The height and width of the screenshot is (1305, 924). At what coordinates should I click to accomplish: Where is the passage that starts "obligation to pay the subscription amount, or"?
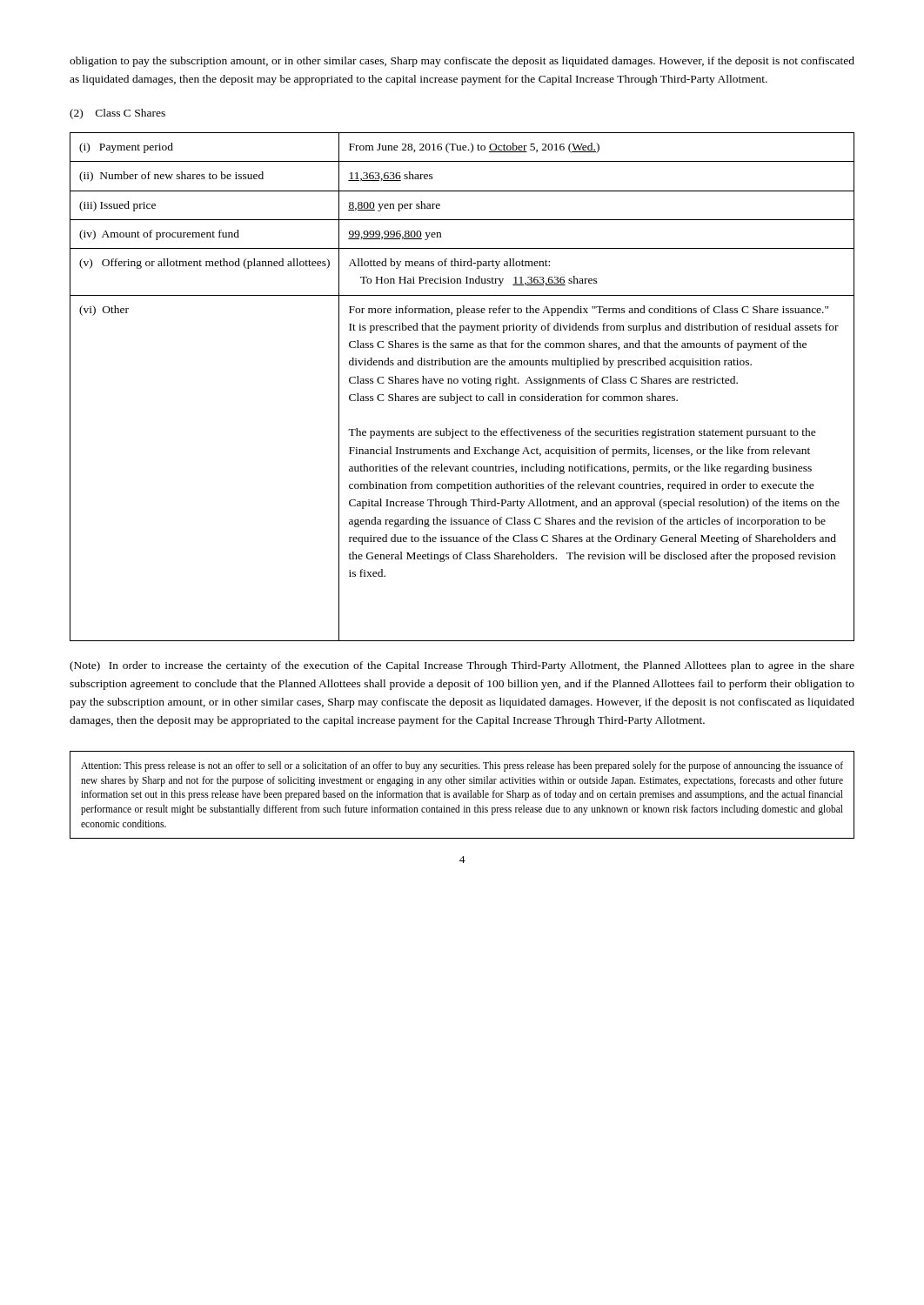point(462,70)
